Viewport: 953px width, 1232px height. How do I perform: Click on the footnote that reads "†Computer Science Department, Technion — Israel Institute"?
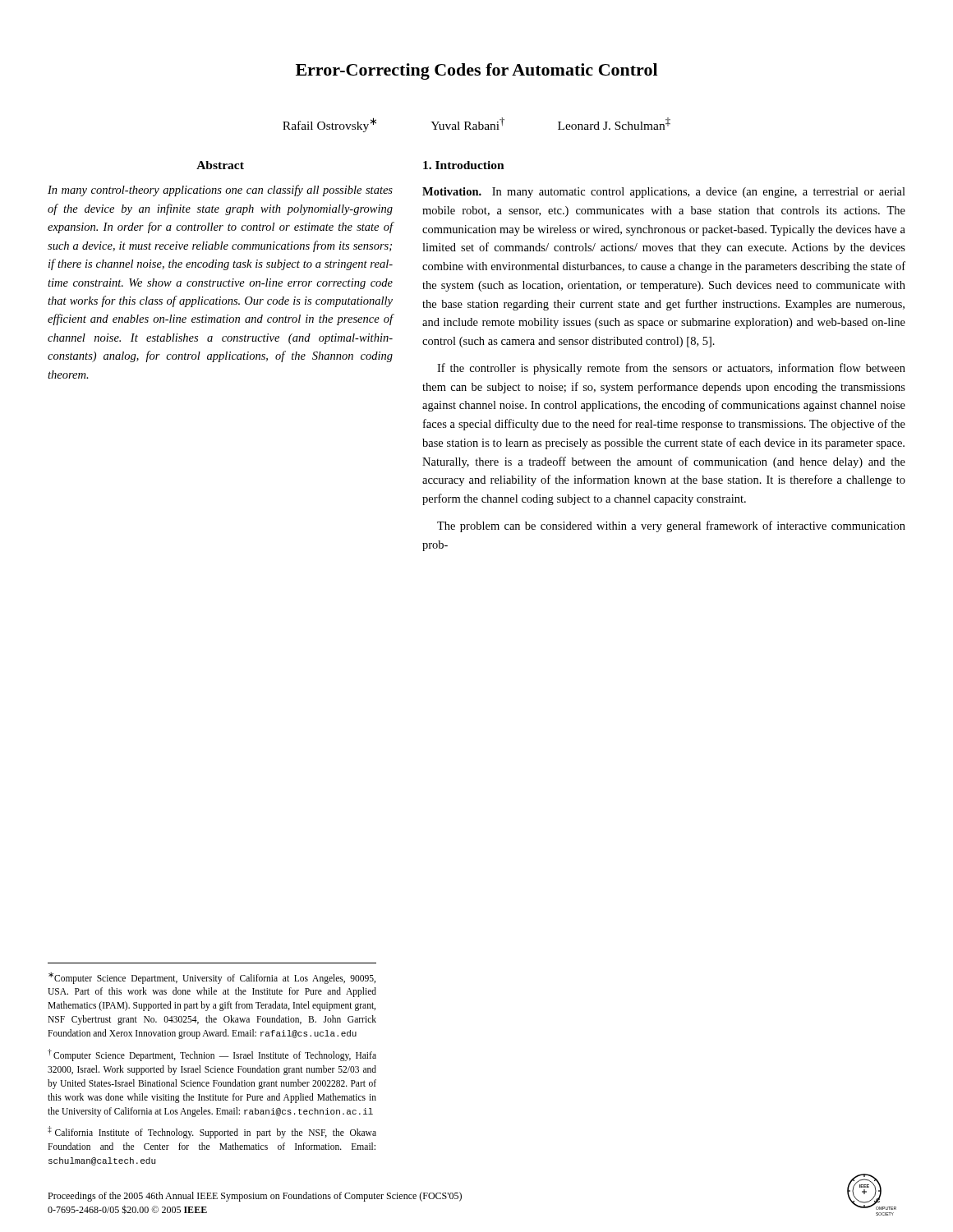(x=212, y=1082)
